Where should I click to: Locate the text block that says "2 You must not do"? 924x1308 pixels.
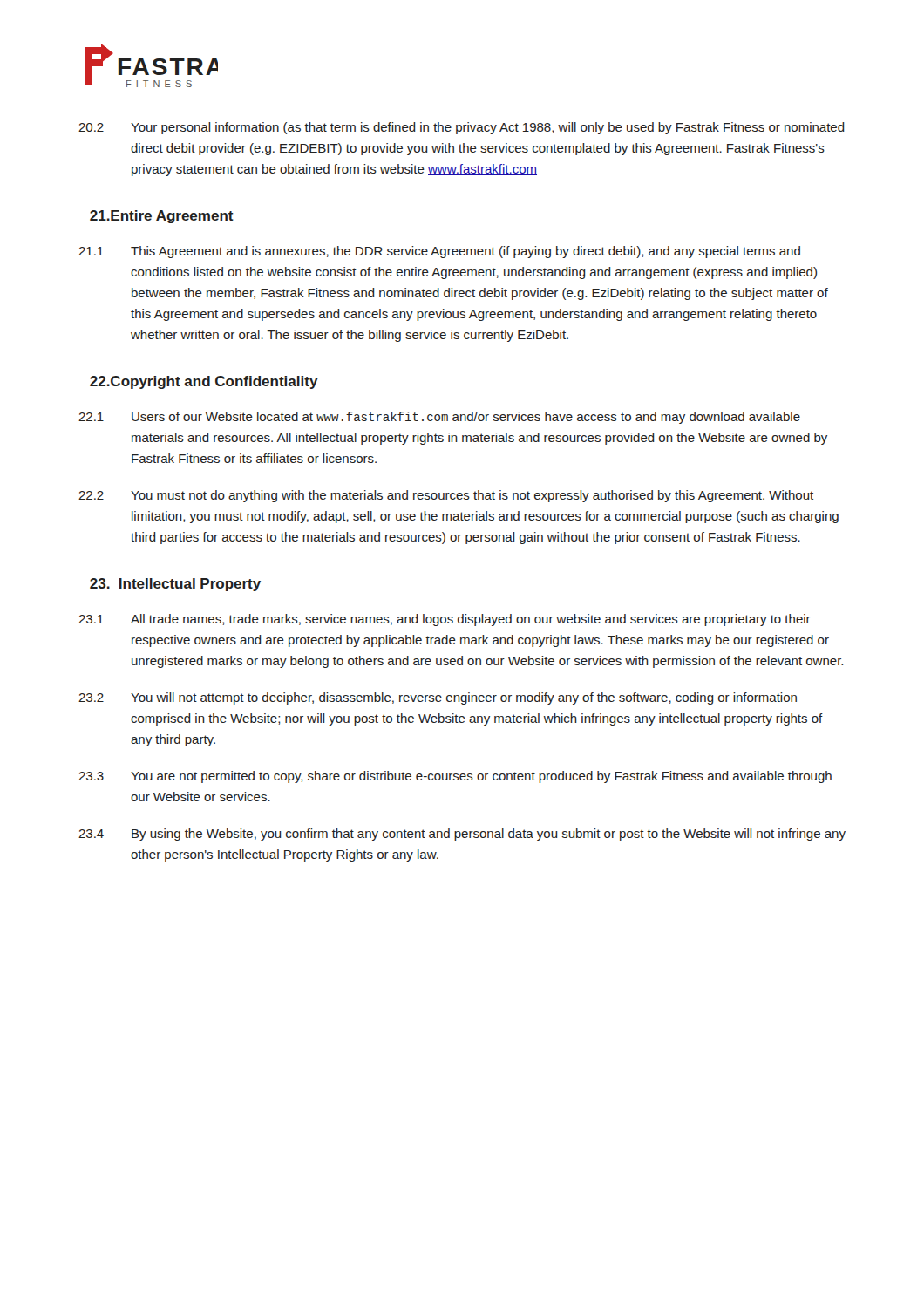coord(462,517)
